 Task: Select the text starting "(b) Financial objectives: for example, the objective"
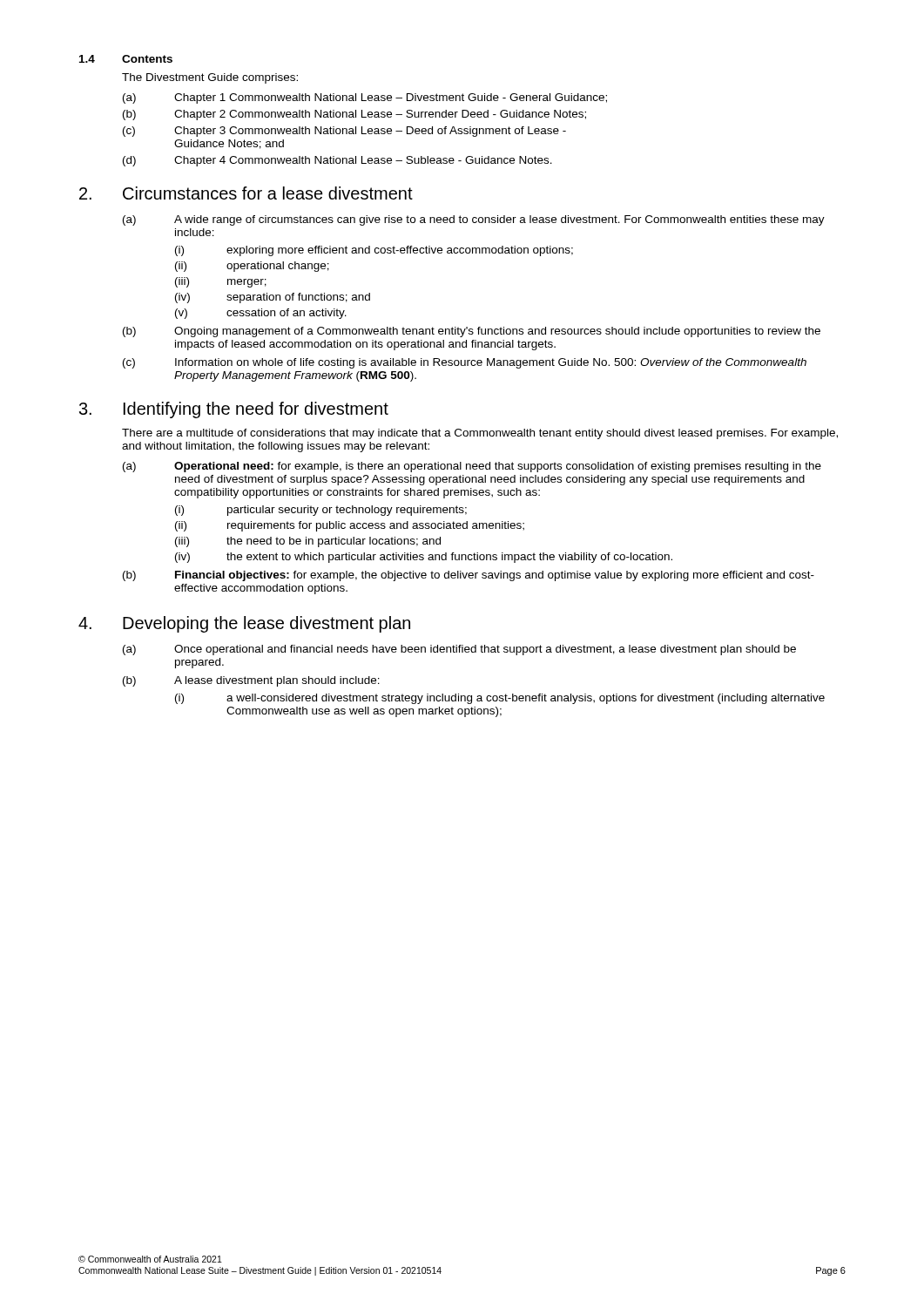(x=484, y=581)
